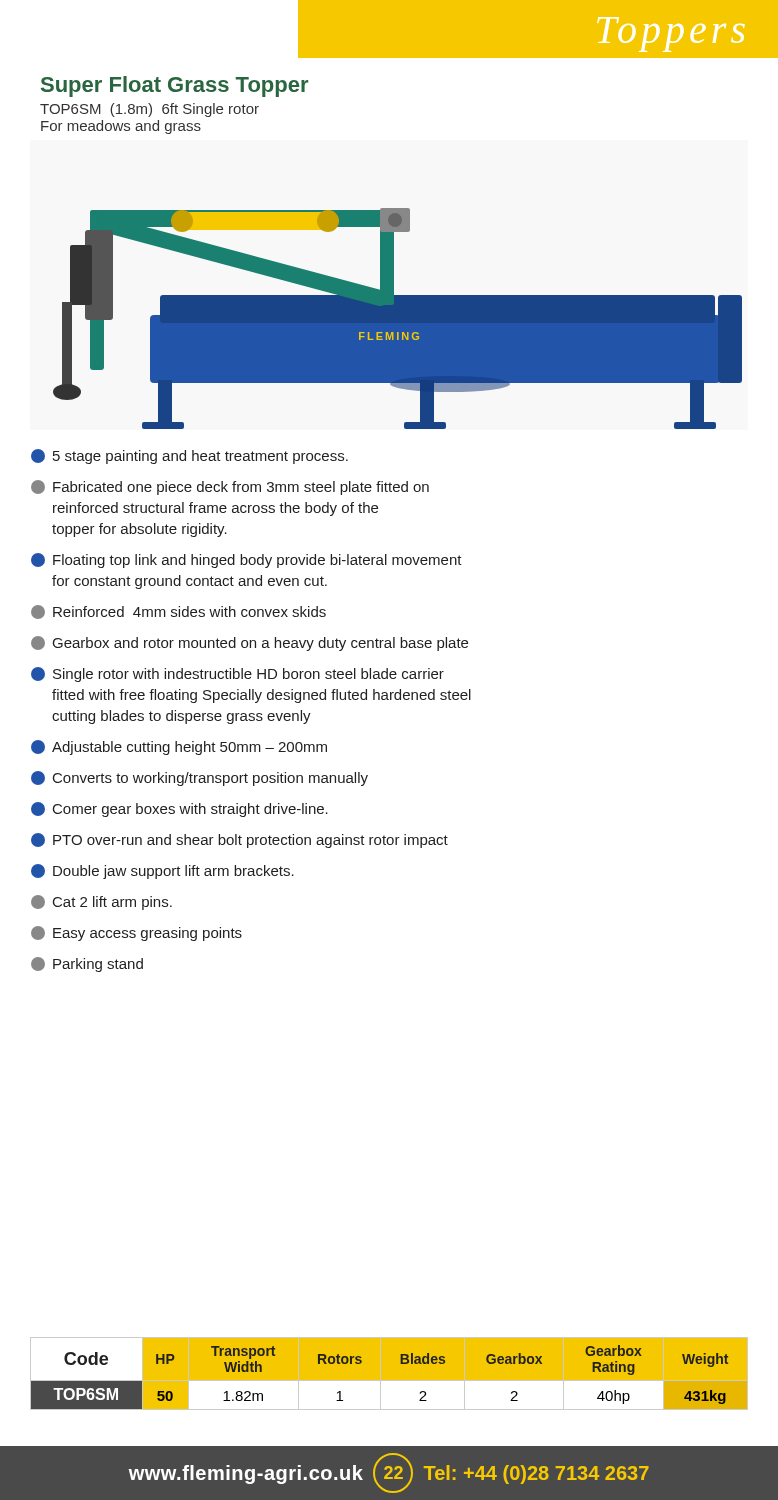Viewport: 778px width, 1500px height.
Task: Click on the list item with the text "PTO over-run and shear bolt protection against"
Action: pyautogui.click(x=389, y=840)
